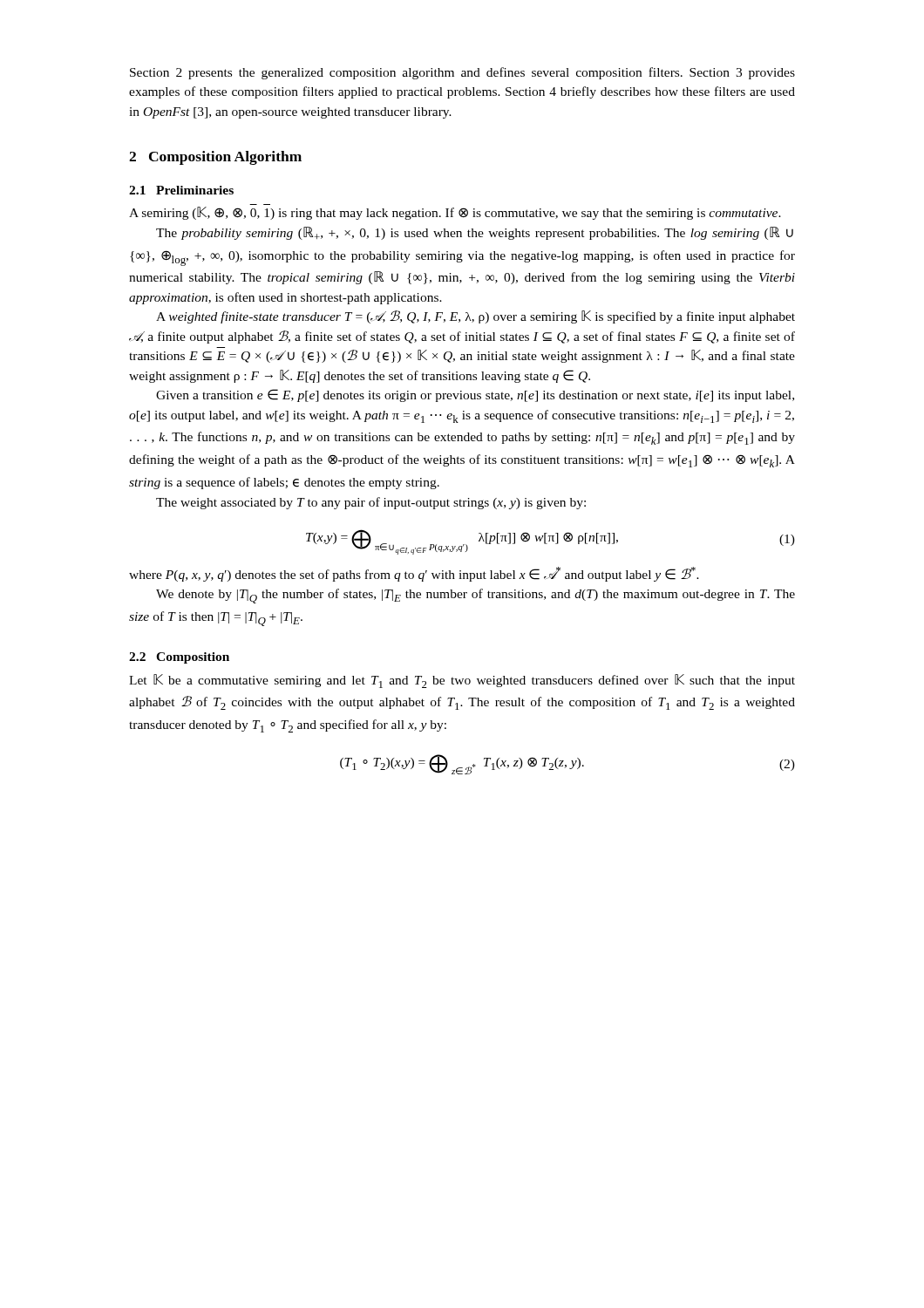Point to the region starting "A semiring (𝕂, ⊕, ⊗, 0, 1) is"

coord(462,358)
